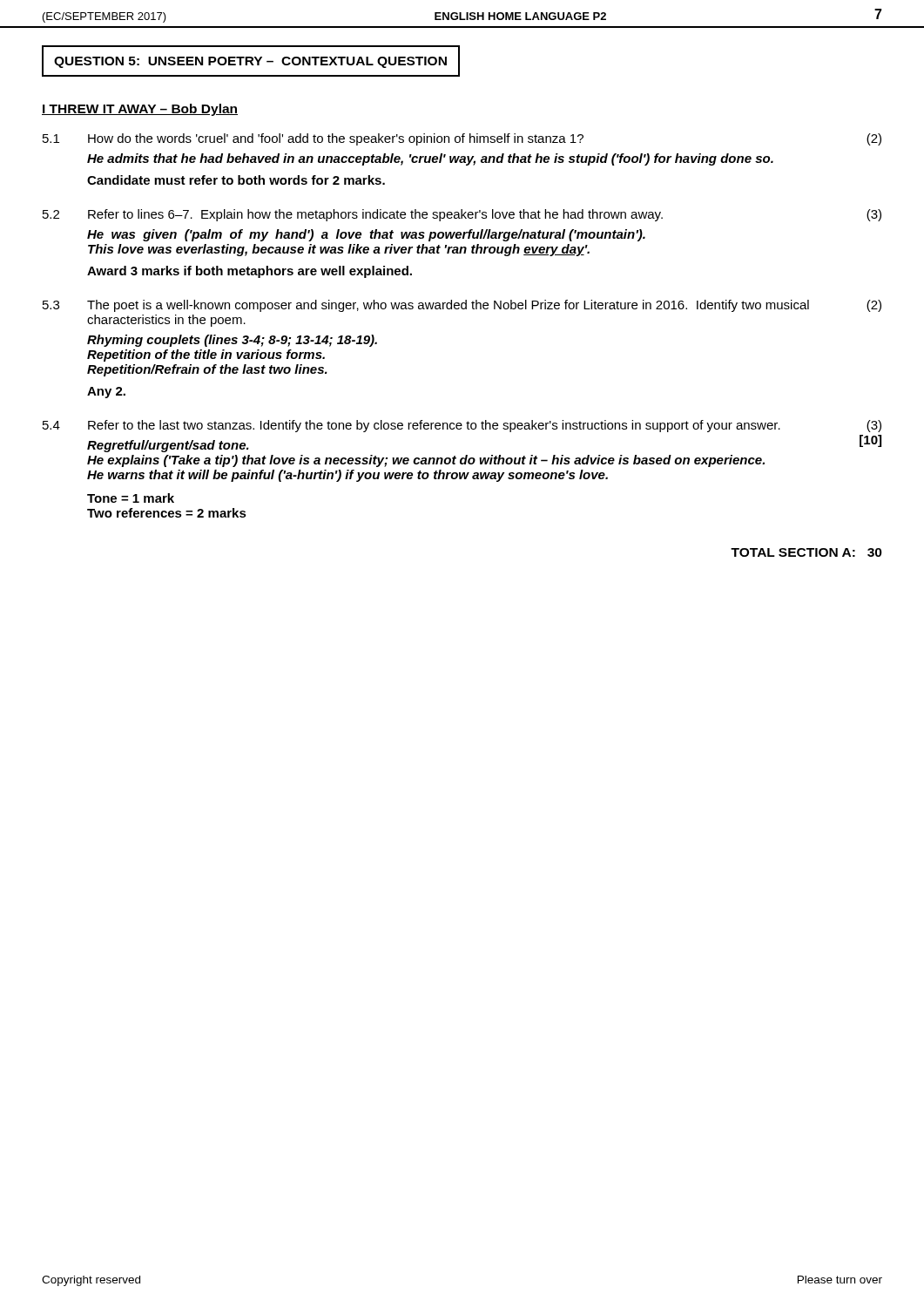Find the list item containing "5.1 How do the words"
The width and height of the screenshot is (924, 1307).
462,159
